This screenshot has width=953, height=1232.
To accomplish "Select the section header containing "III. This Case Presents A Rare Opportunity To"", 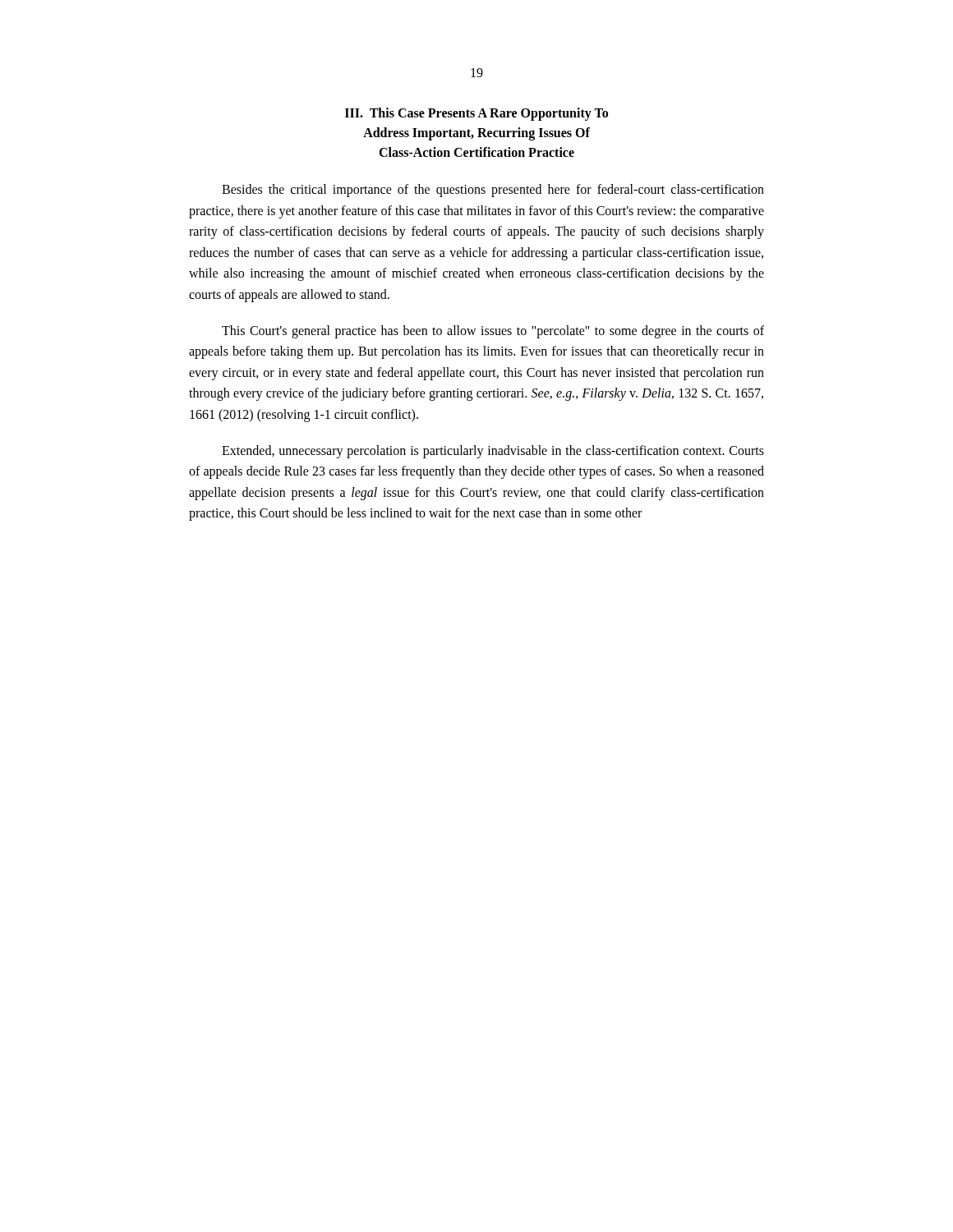I will [476, 133].
